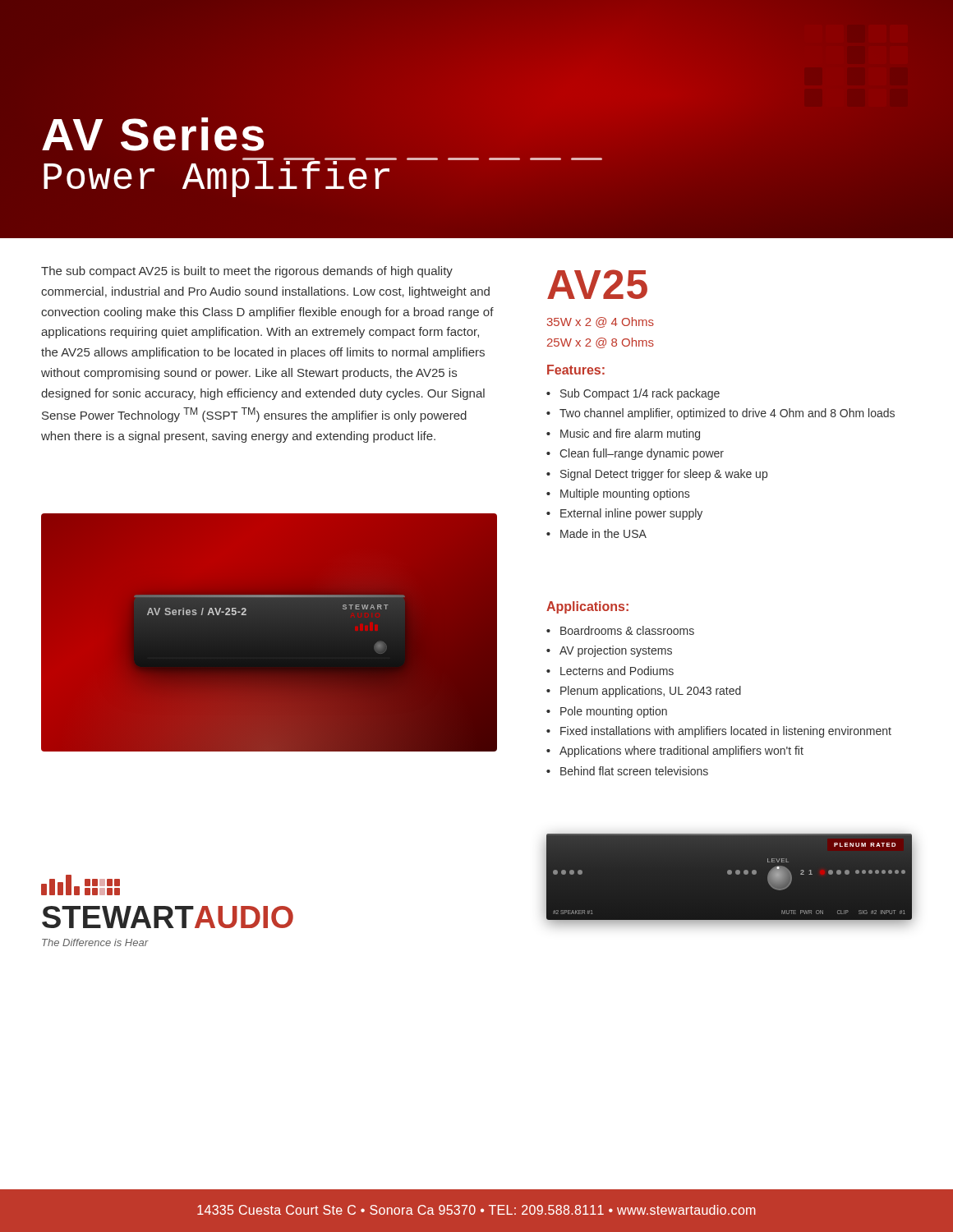Click on the list item that says "• Boardrooms & classrooms • AV projection systems"

tap(727, 701)
